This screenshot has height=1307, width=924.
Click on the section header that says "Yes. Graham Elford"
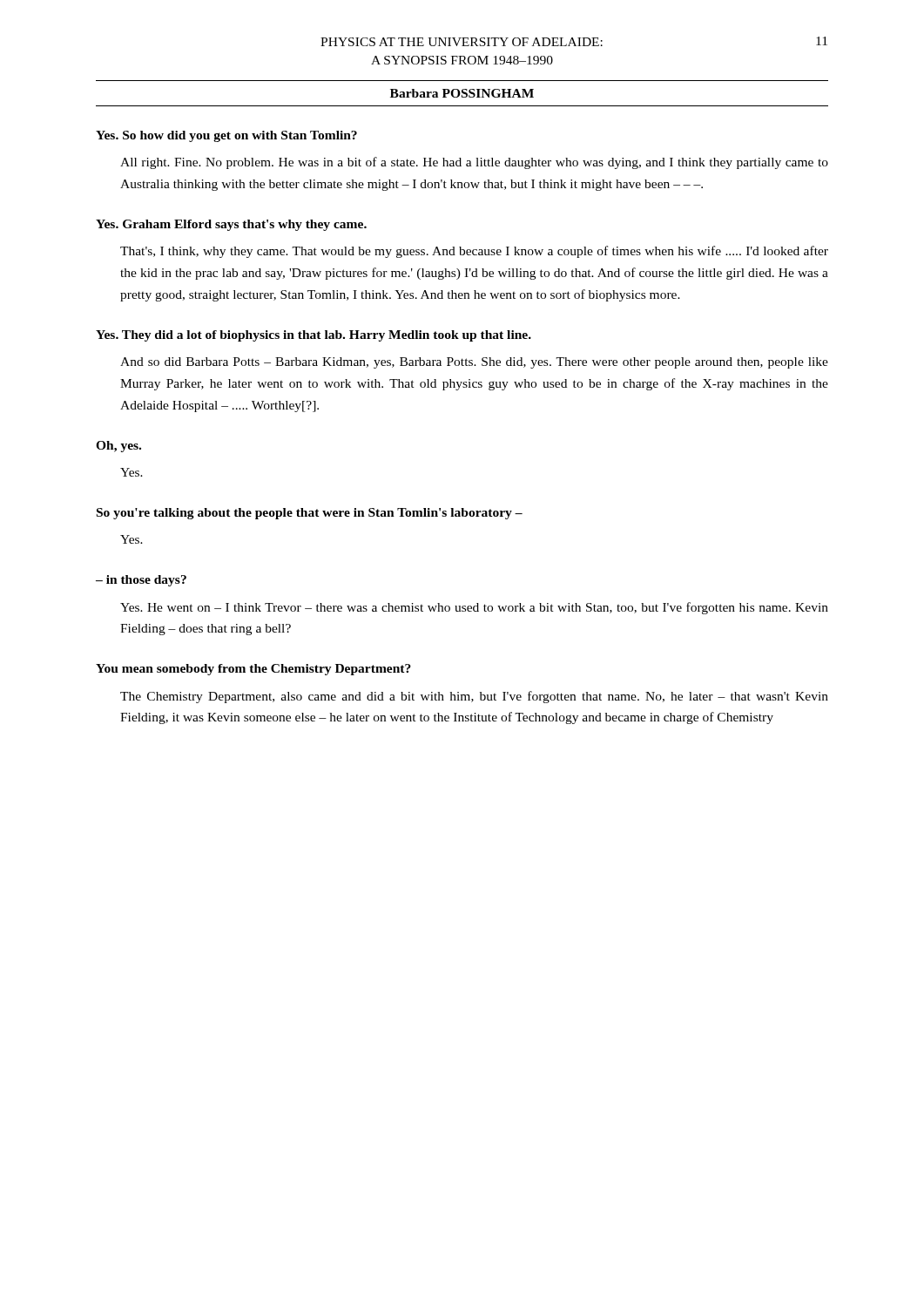(231, 223)
